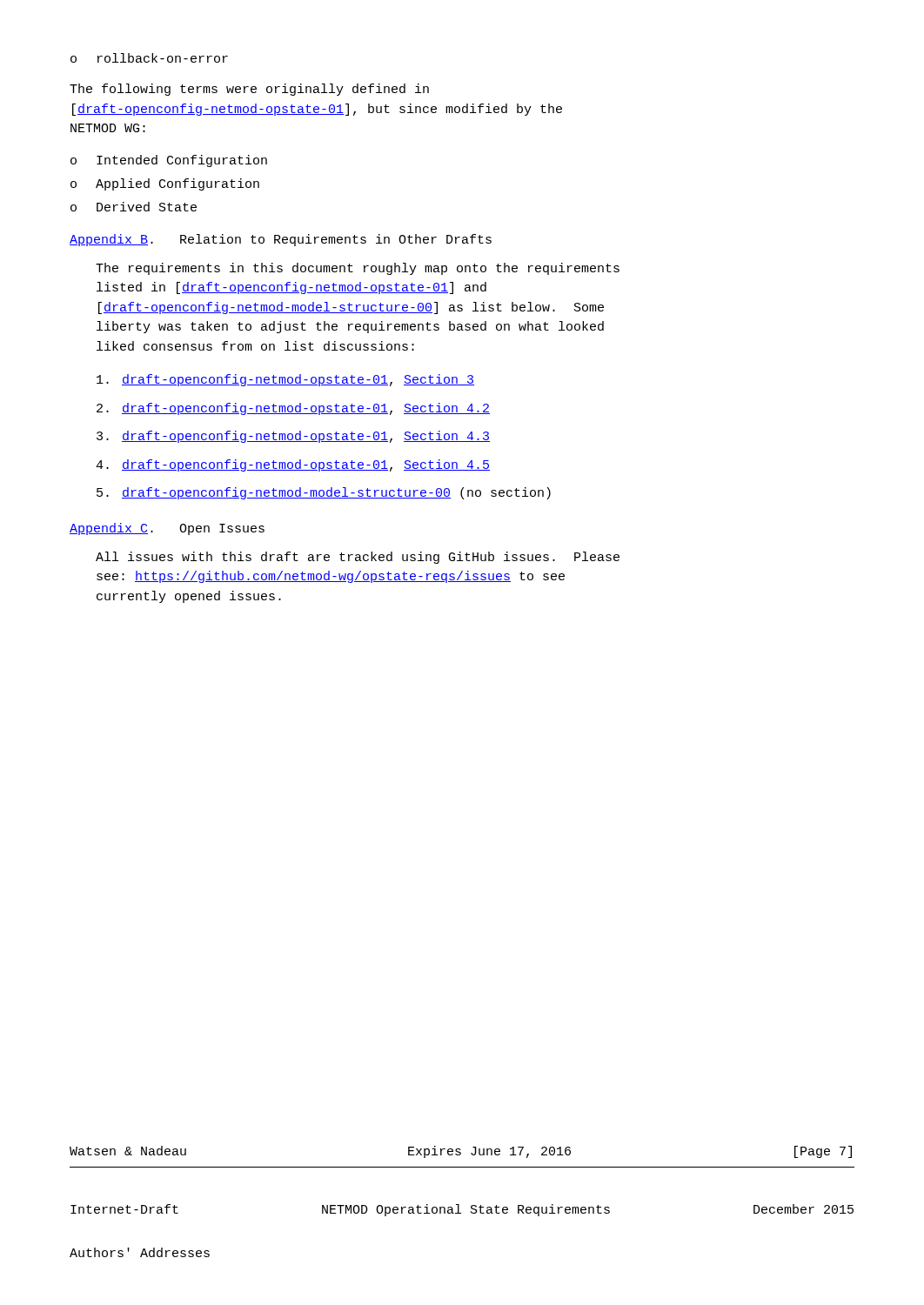
Task: Point to "o Derived State"
Action: coord(134,208)
